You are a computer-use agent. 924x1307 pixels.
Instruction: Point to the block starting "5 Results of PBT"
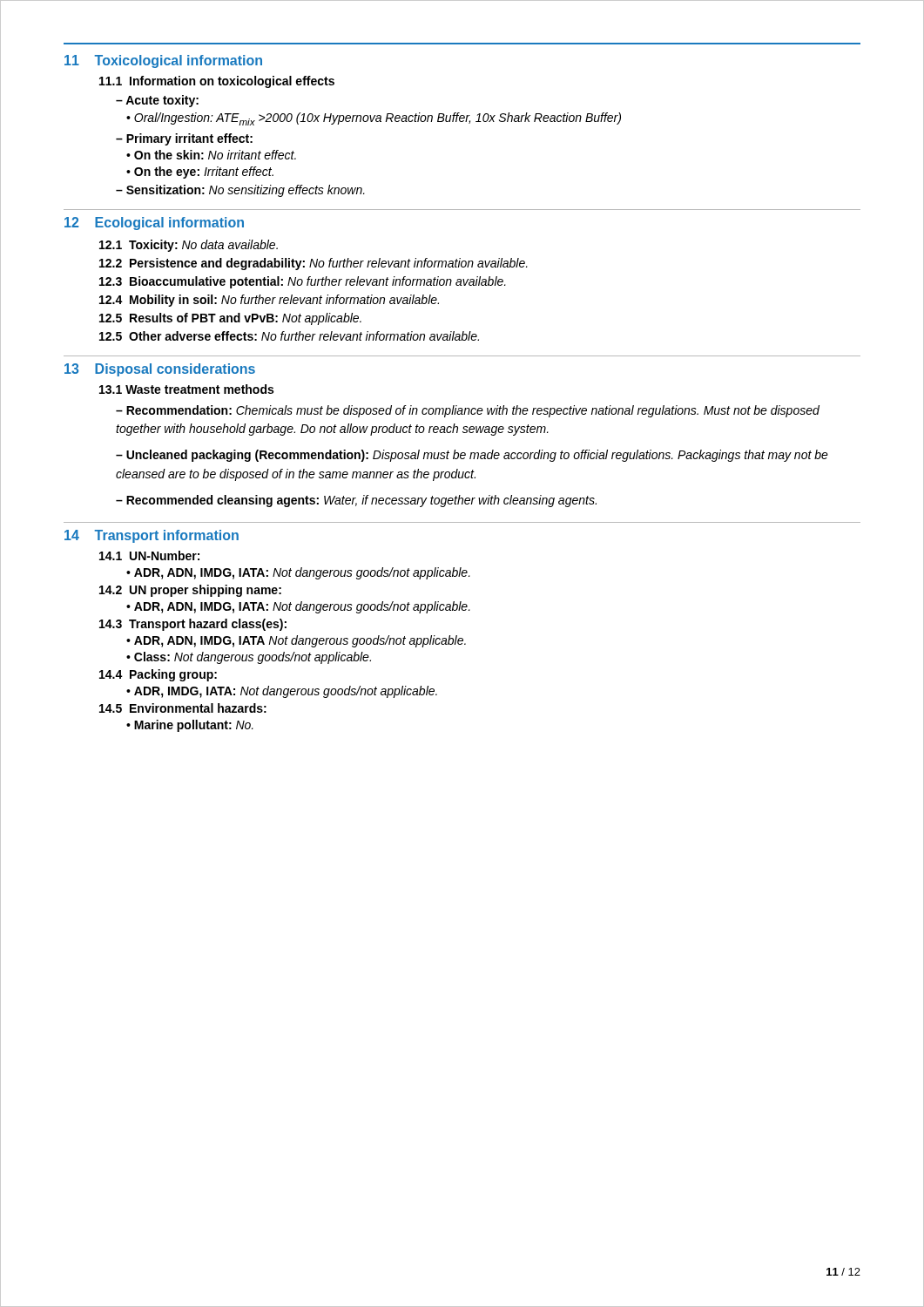[x=231, y=318]
